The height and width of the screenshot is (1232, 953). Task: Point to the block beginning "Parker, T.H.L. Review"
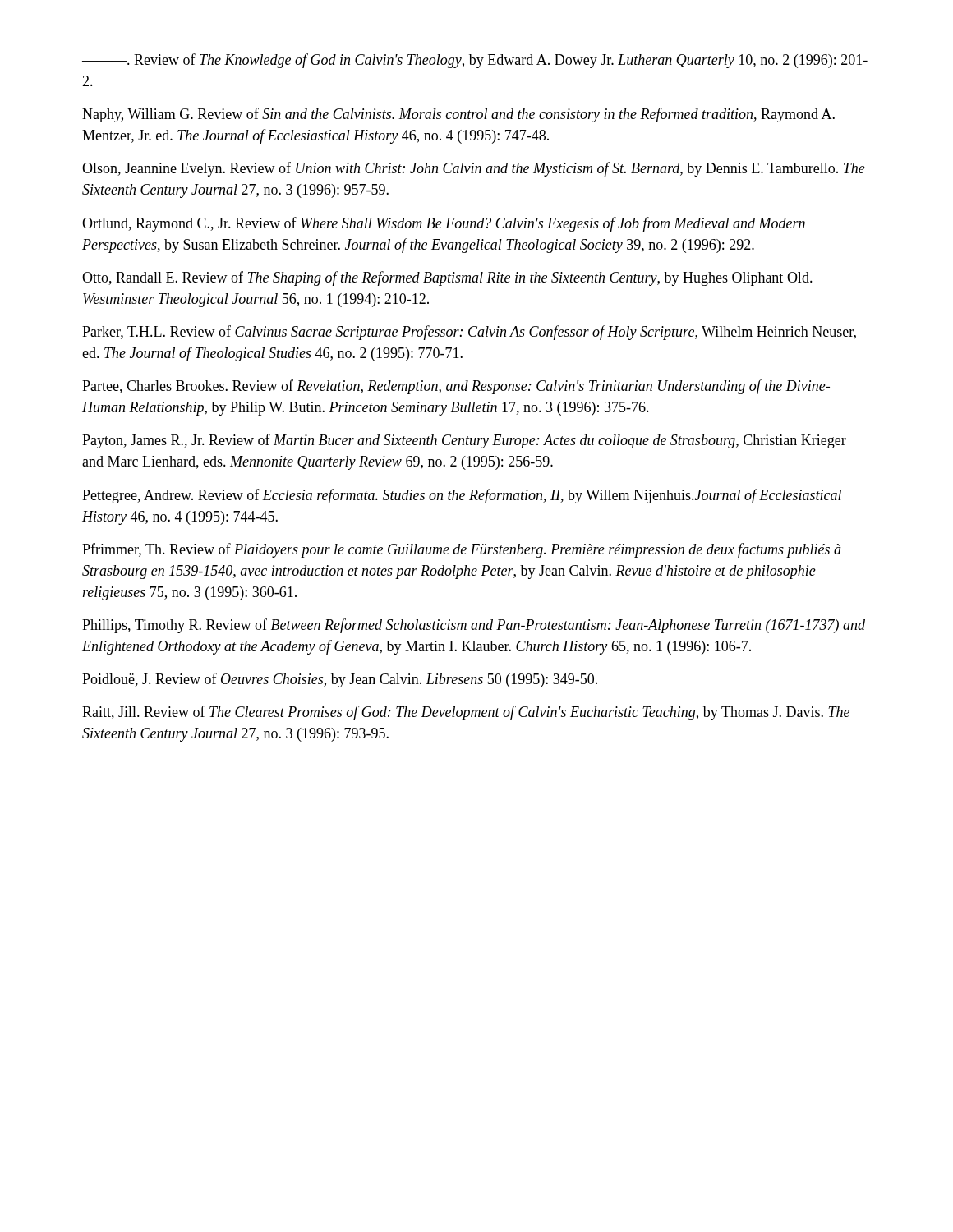click(470, 342)
